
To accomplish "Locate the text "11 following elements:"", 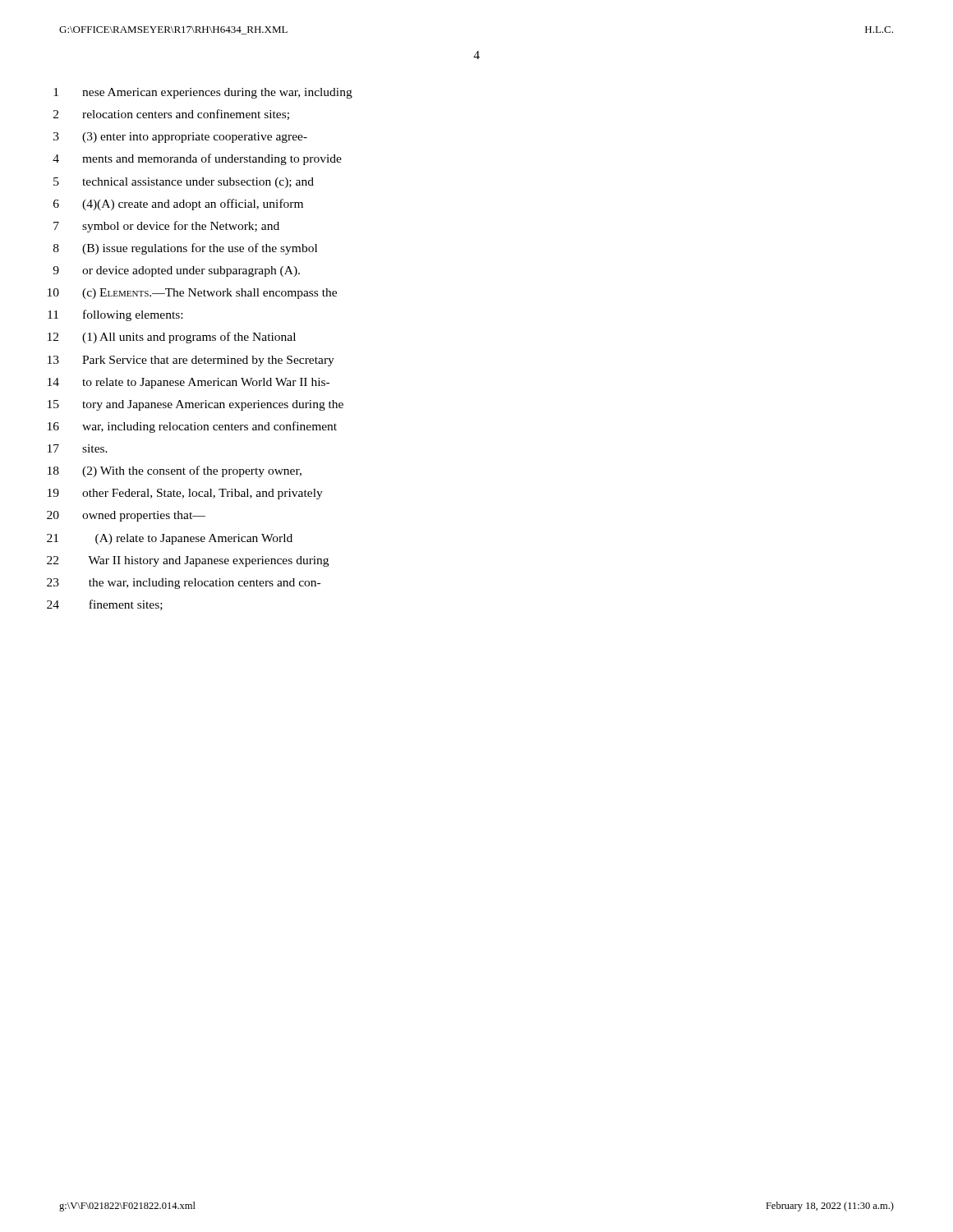I will (x=115, y=315).
